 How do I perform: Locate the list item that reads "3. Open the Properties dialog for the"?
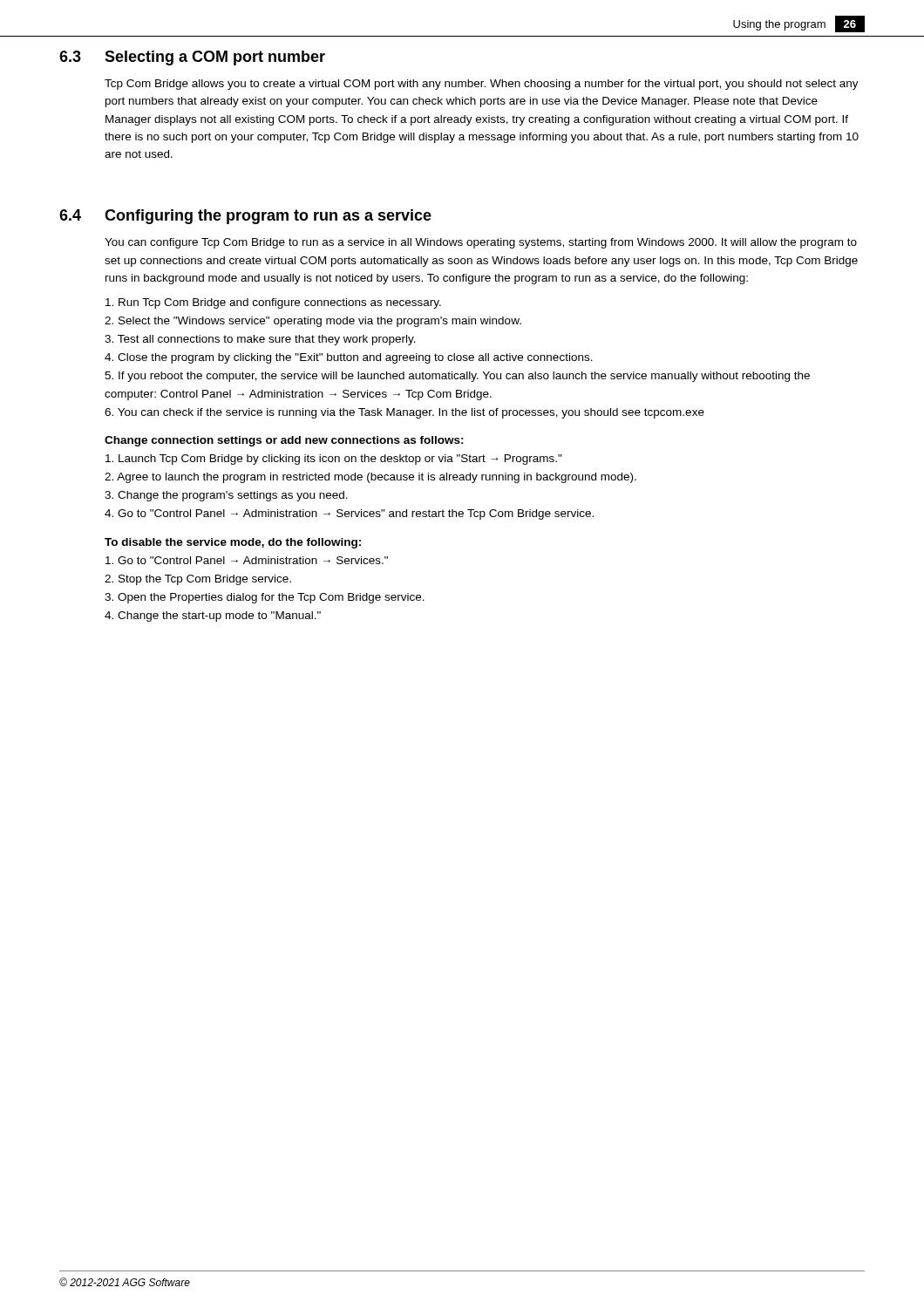click(265, 597)
